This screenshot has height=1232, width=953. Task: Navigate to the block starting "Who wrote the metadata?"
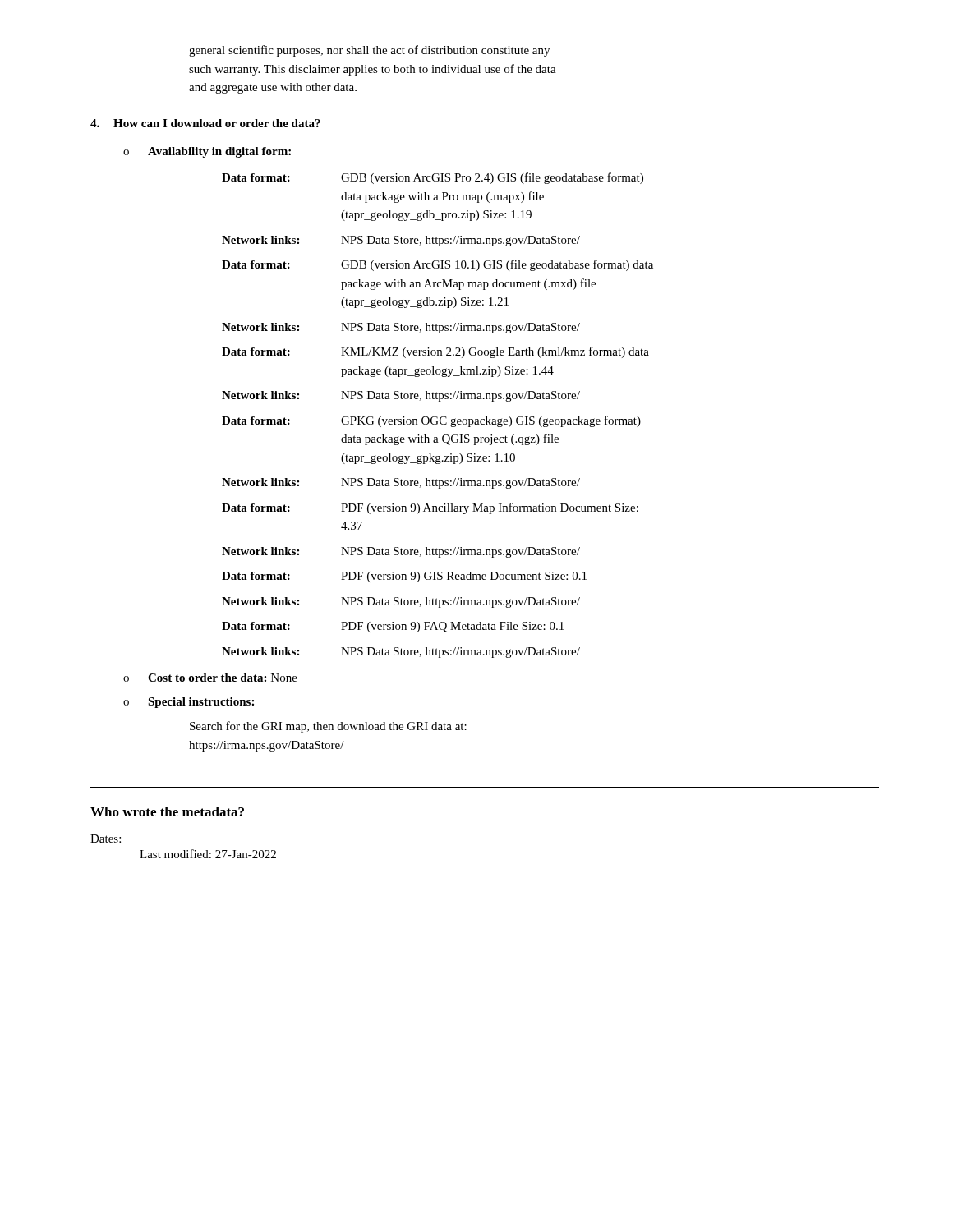[x=168, y=812]
